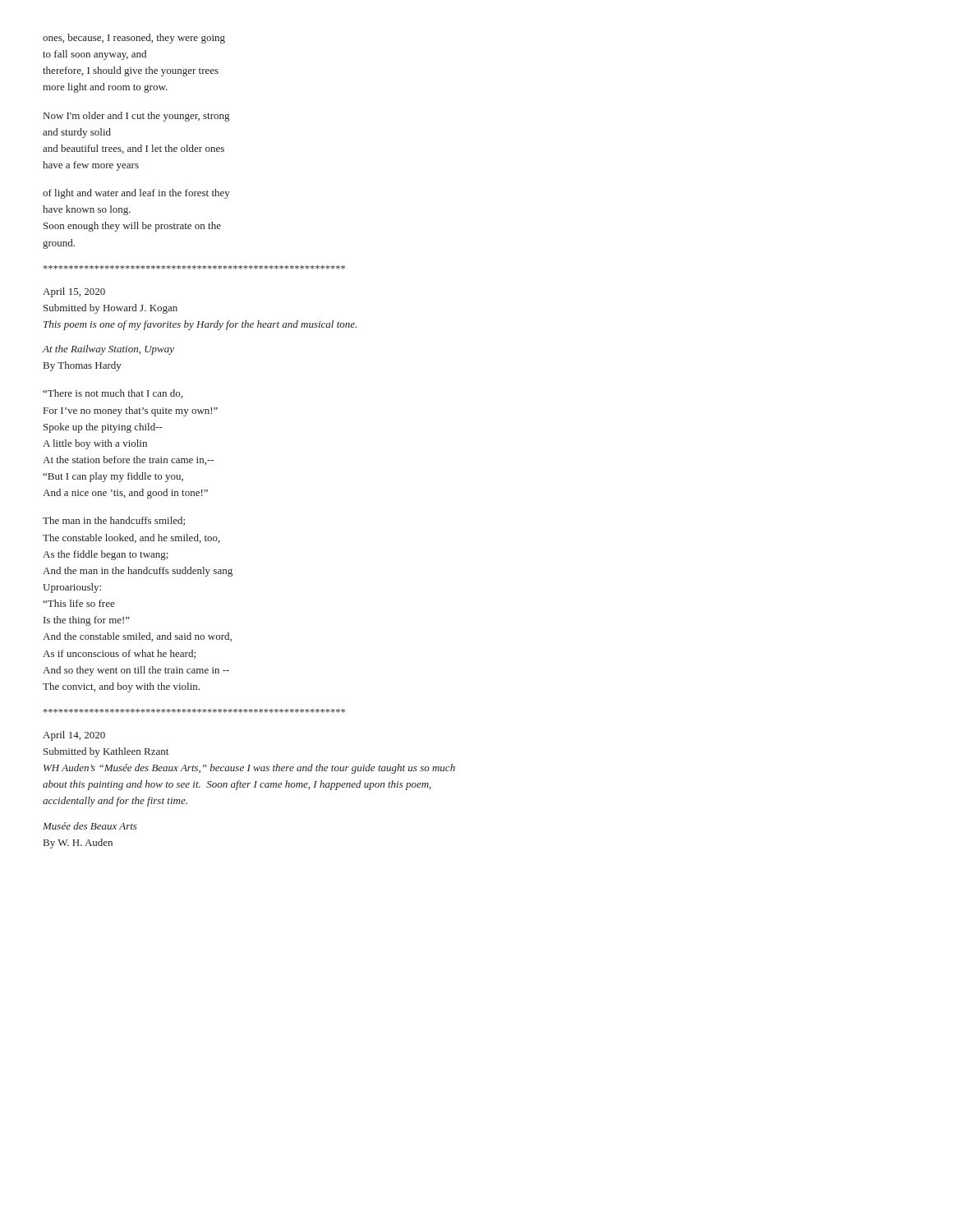Click on the text block containing "of light and"

136,218
